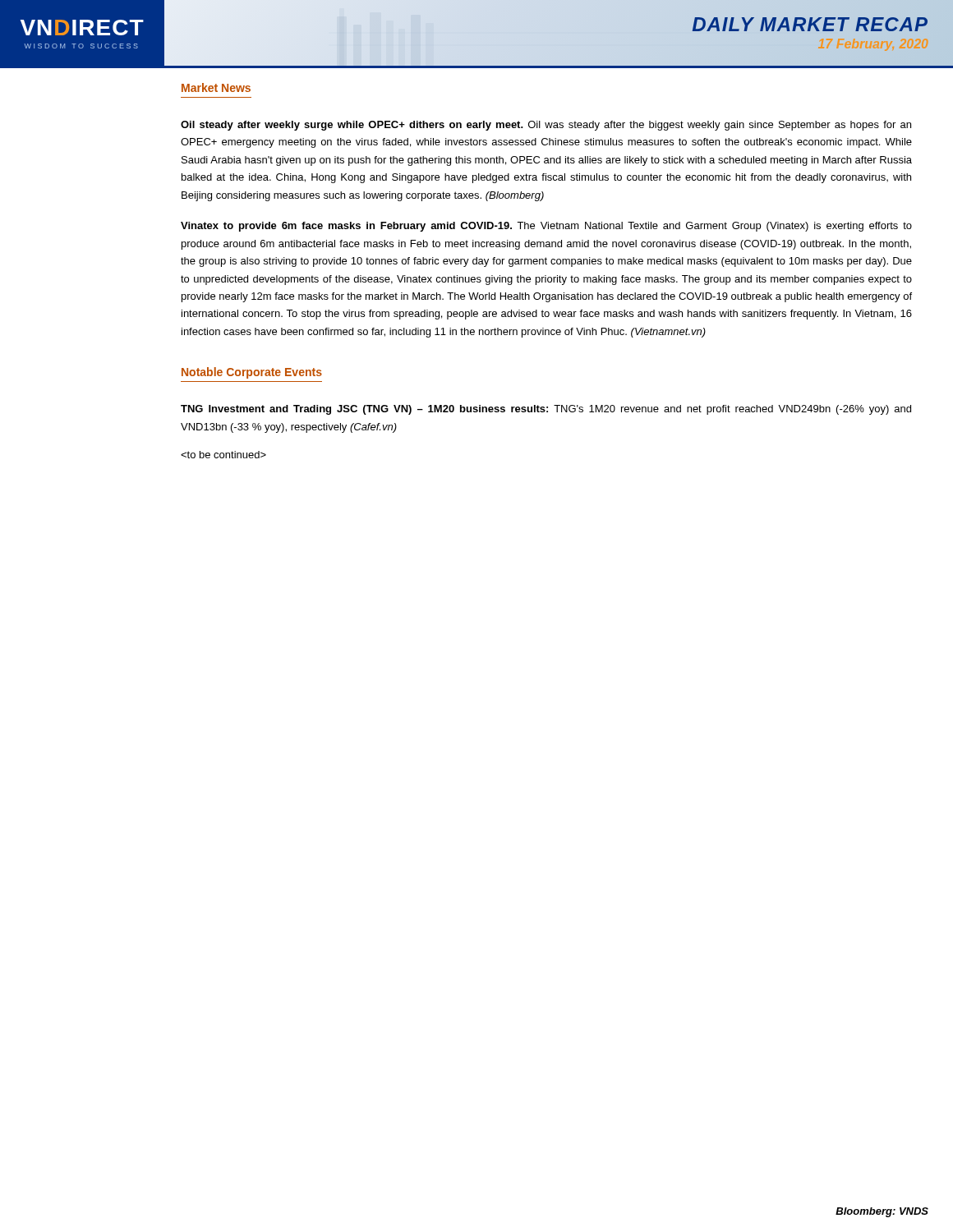
Task: Navigate to the element starting "Oil steady after weekly surge while OPEC+"
Action: 546,160
